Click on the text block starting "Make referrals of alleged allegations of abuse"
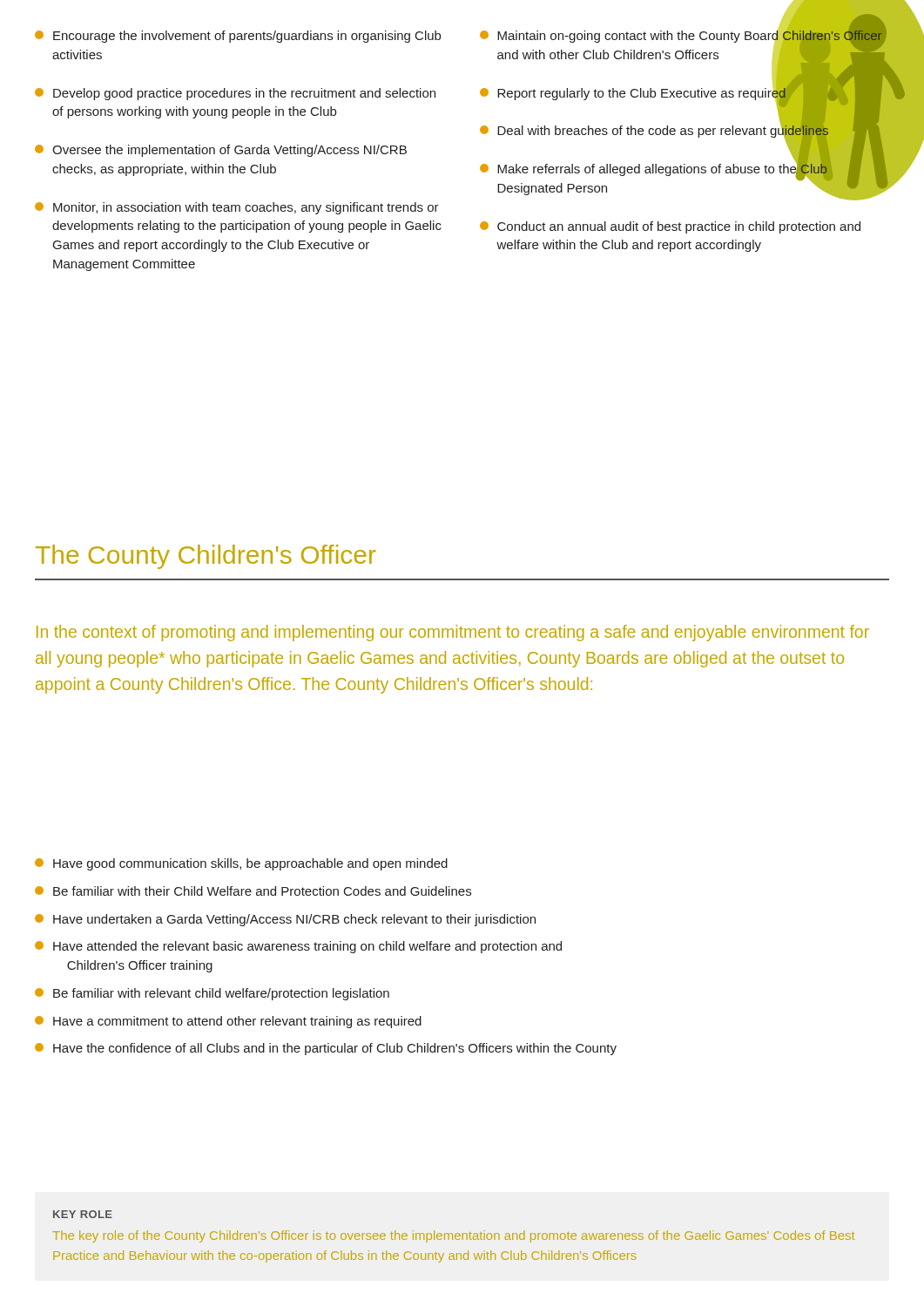The height and width of the screenshot is (1307, 924). click(684, 178)
